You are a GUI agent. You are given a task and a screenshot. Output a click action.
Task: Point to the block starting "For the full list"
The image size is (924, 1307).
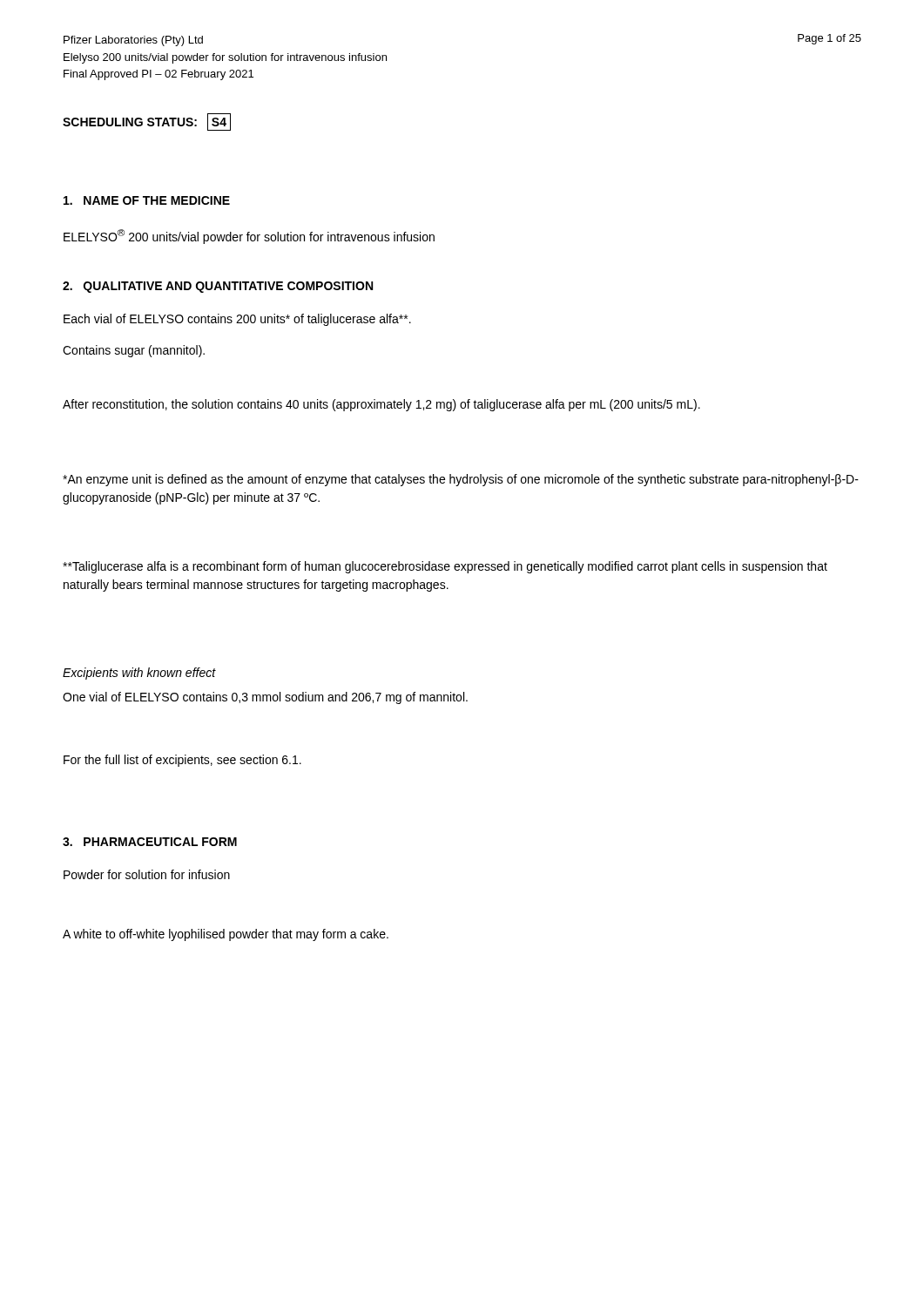click(x=182, y=761)
